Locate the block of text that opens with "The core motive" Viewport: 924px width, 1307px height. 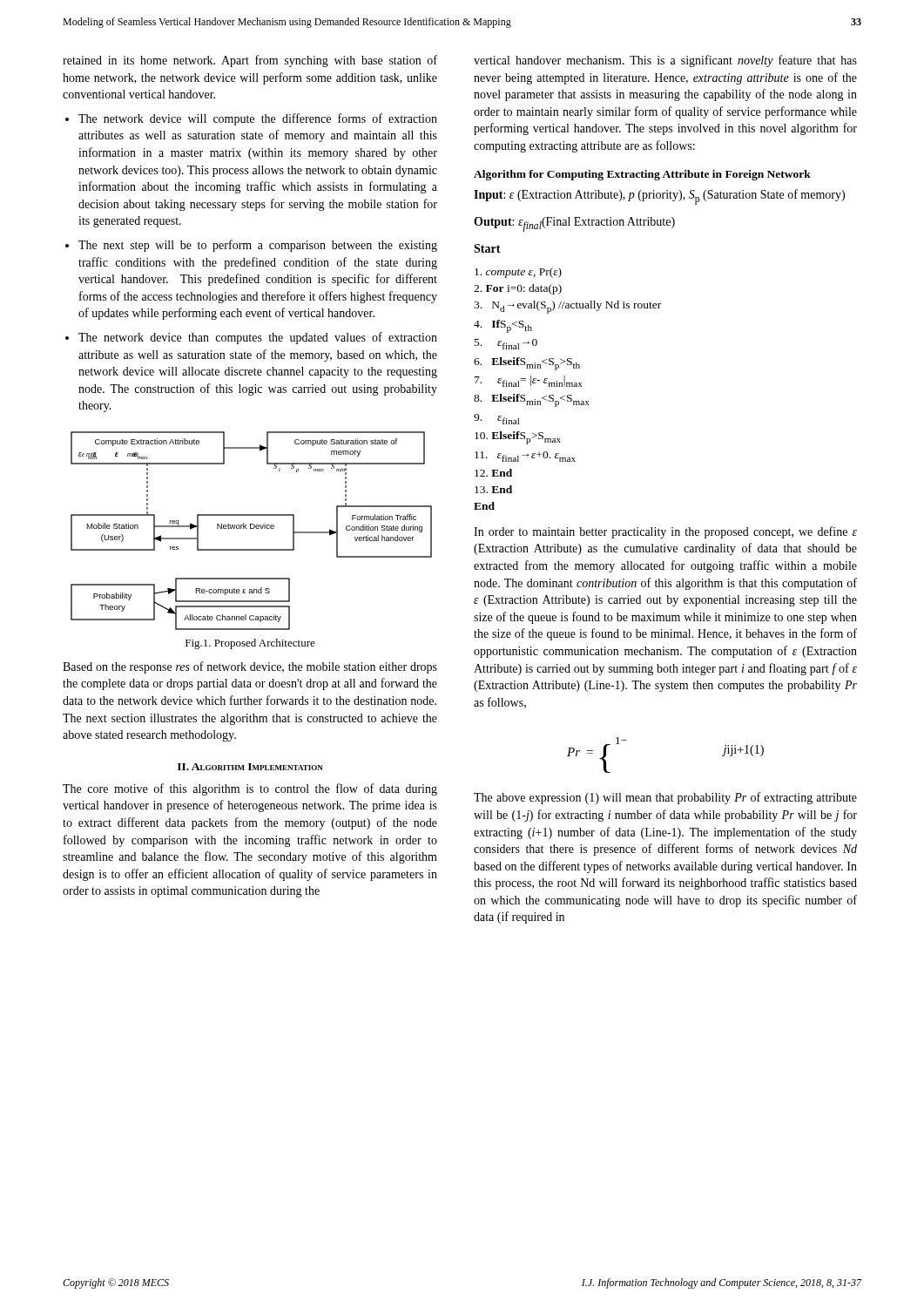coord(250,840)
